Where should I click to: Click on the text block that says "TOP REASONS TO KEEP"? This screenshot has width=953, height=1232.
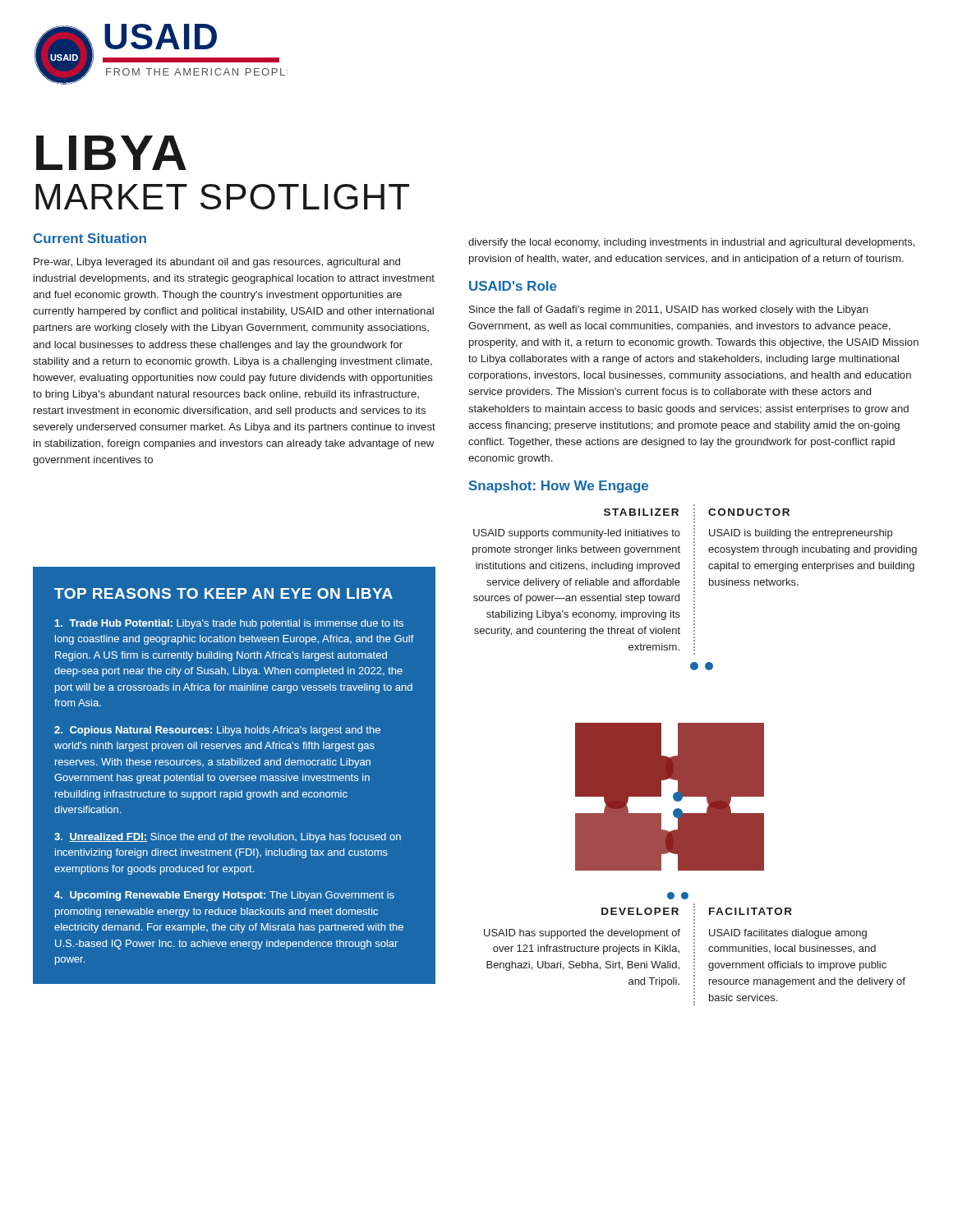234,776
